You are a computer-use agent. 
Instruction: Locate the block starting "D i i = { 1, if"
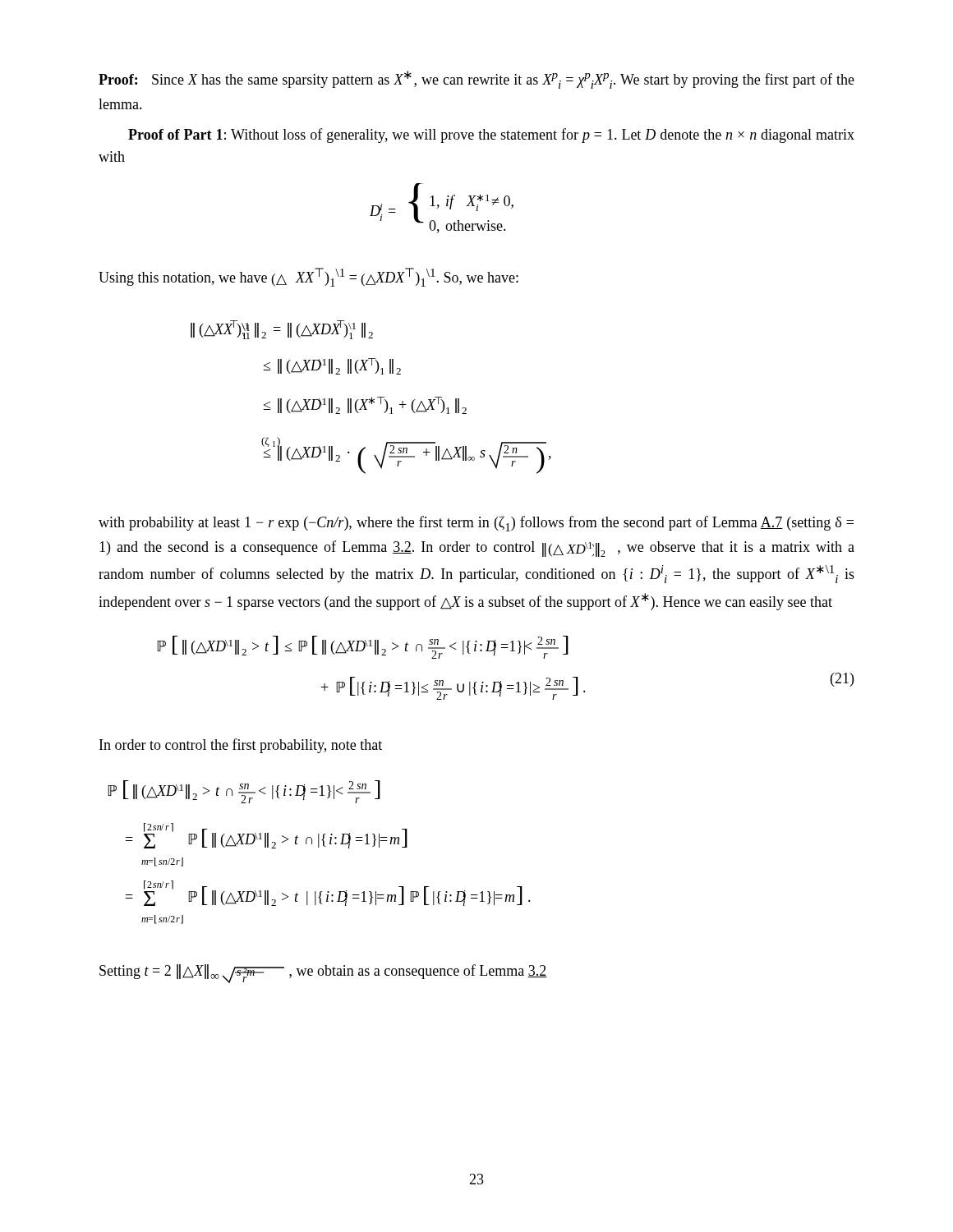(476, 216)
